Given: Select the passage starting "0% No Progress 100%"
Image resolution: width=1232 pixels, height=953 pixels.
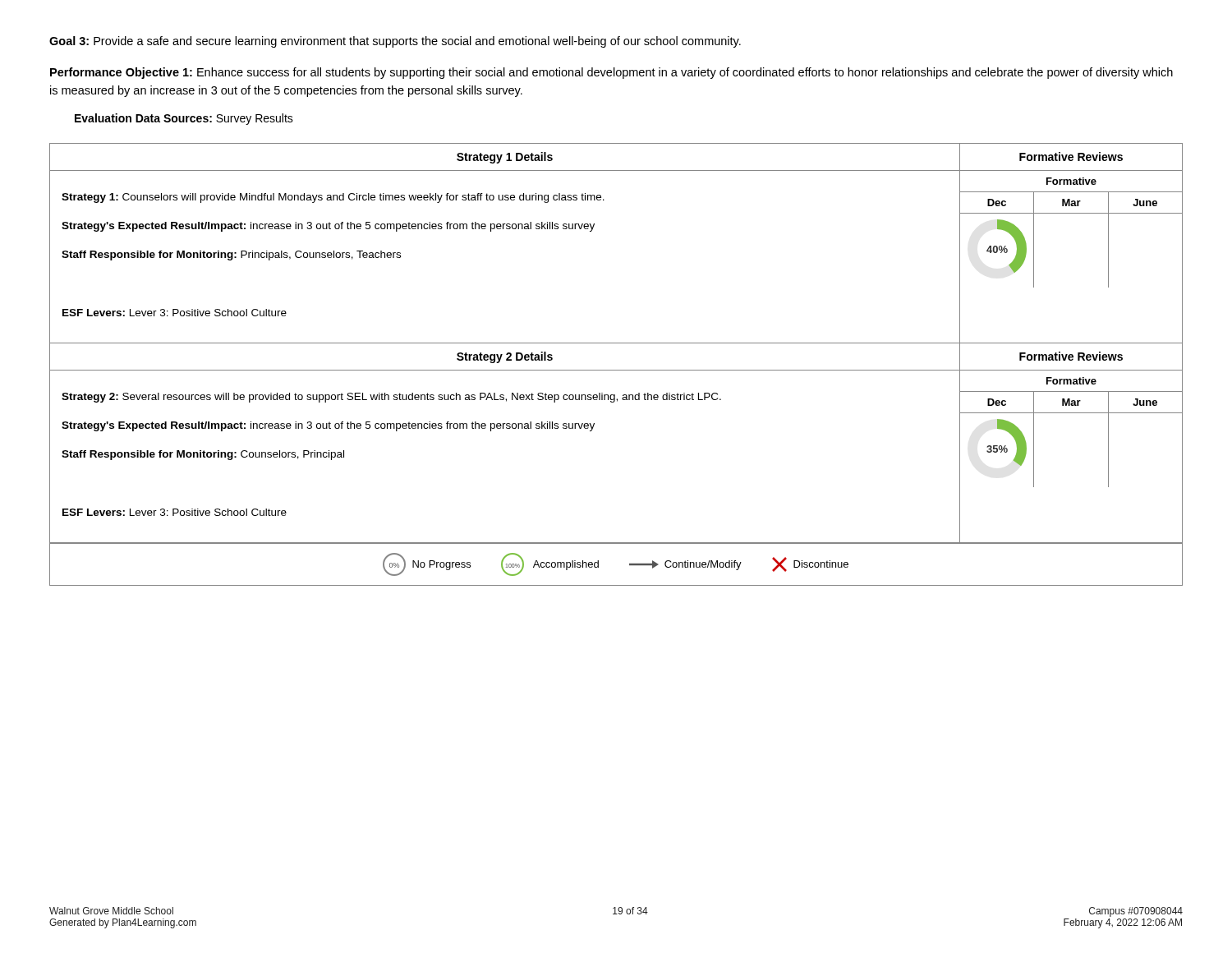Looking at the screenshot, I should 616,564.
